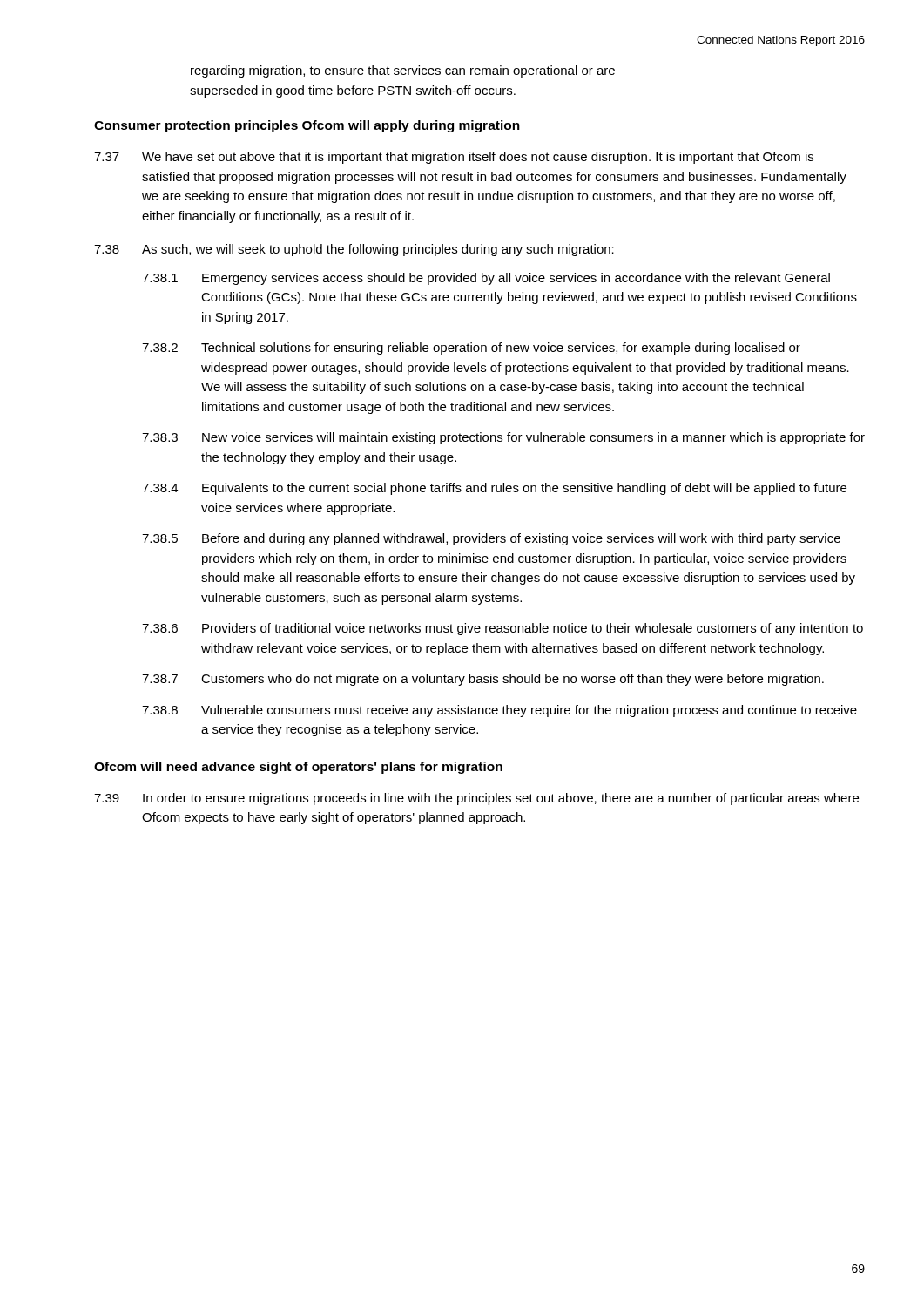Find the list item that reads "7.38.1 Emergency services"
924x1307 pixels.
pos(503,297)
